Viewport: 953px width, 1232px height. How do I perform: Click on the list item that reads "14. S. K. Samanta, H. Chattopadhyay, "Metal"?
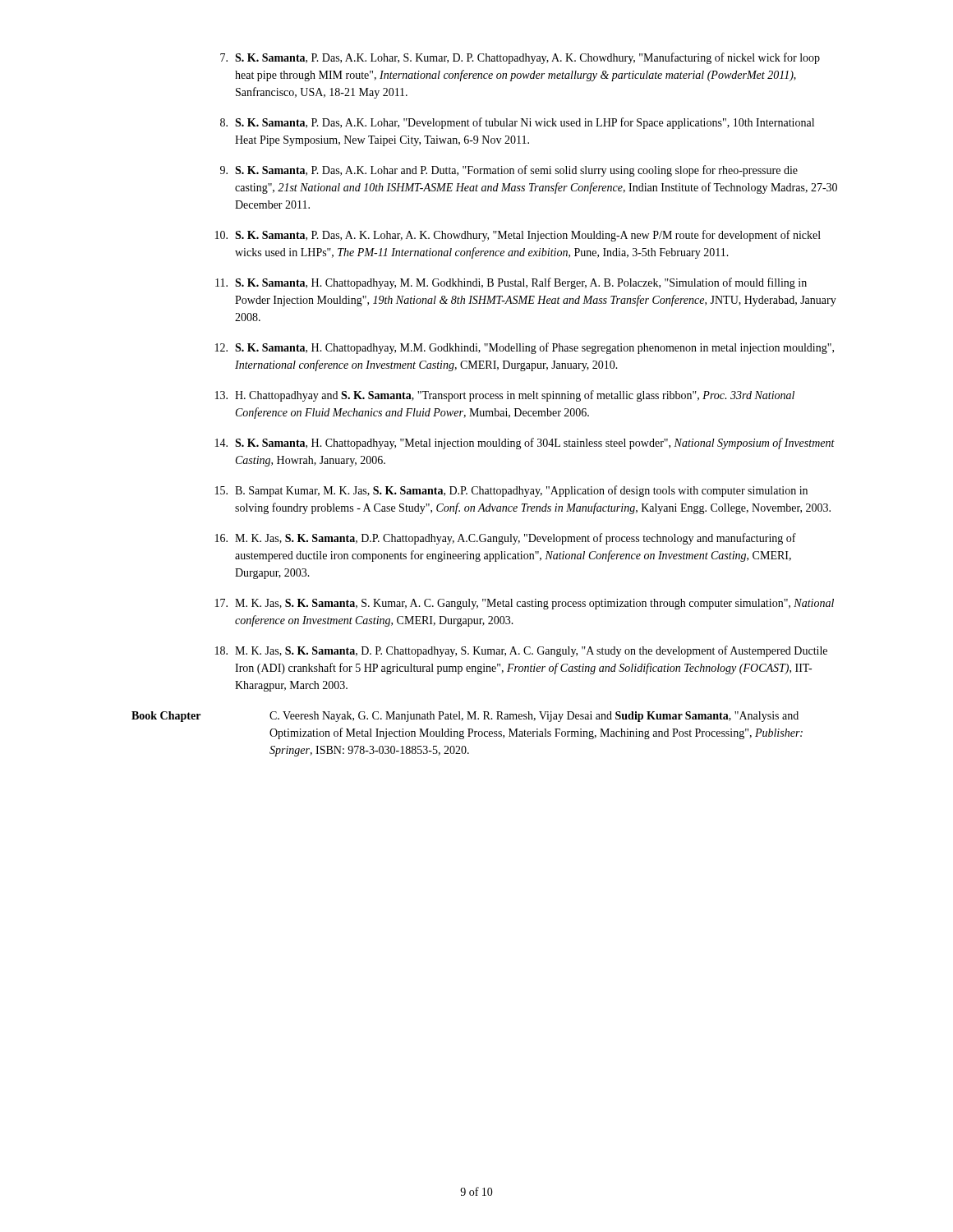tap(518, 452)
